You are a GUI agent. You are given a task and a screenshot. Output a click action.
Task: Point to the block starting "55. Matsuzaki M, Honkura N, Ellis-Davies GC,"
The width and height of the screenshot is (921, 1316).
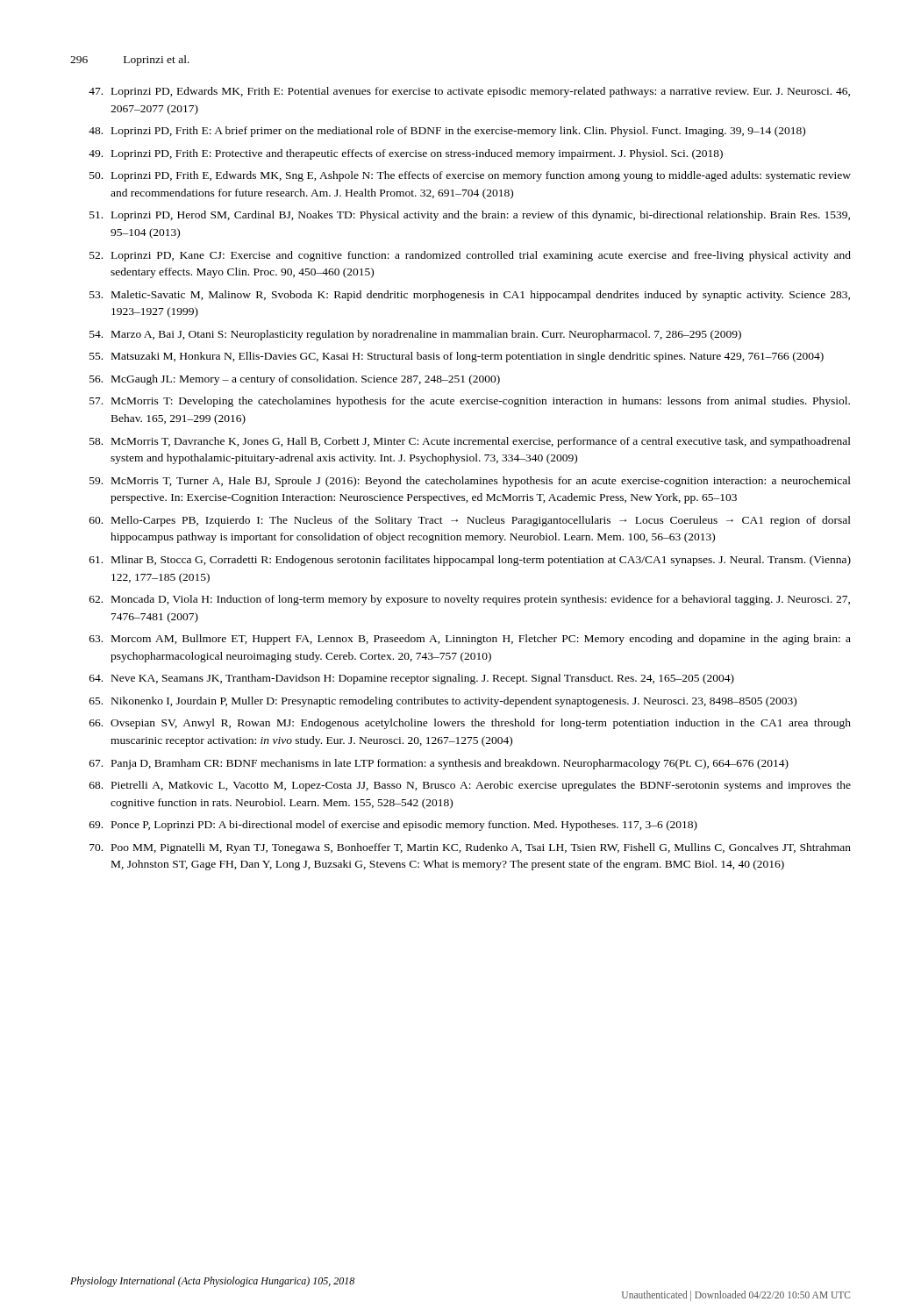click(x=460, y=356)
